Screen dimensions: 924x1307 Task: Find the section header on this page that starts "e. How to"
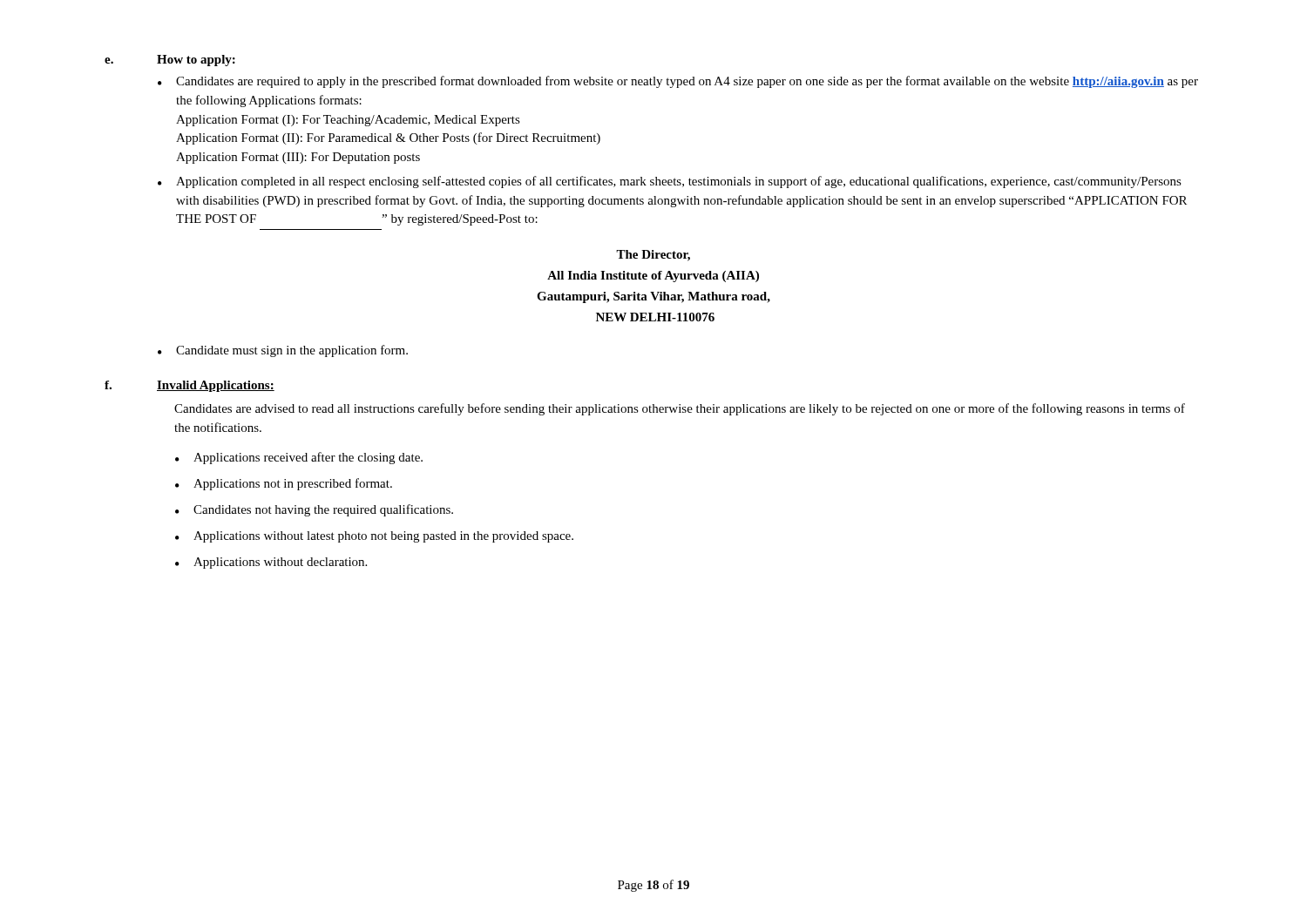tap(170, 60)
